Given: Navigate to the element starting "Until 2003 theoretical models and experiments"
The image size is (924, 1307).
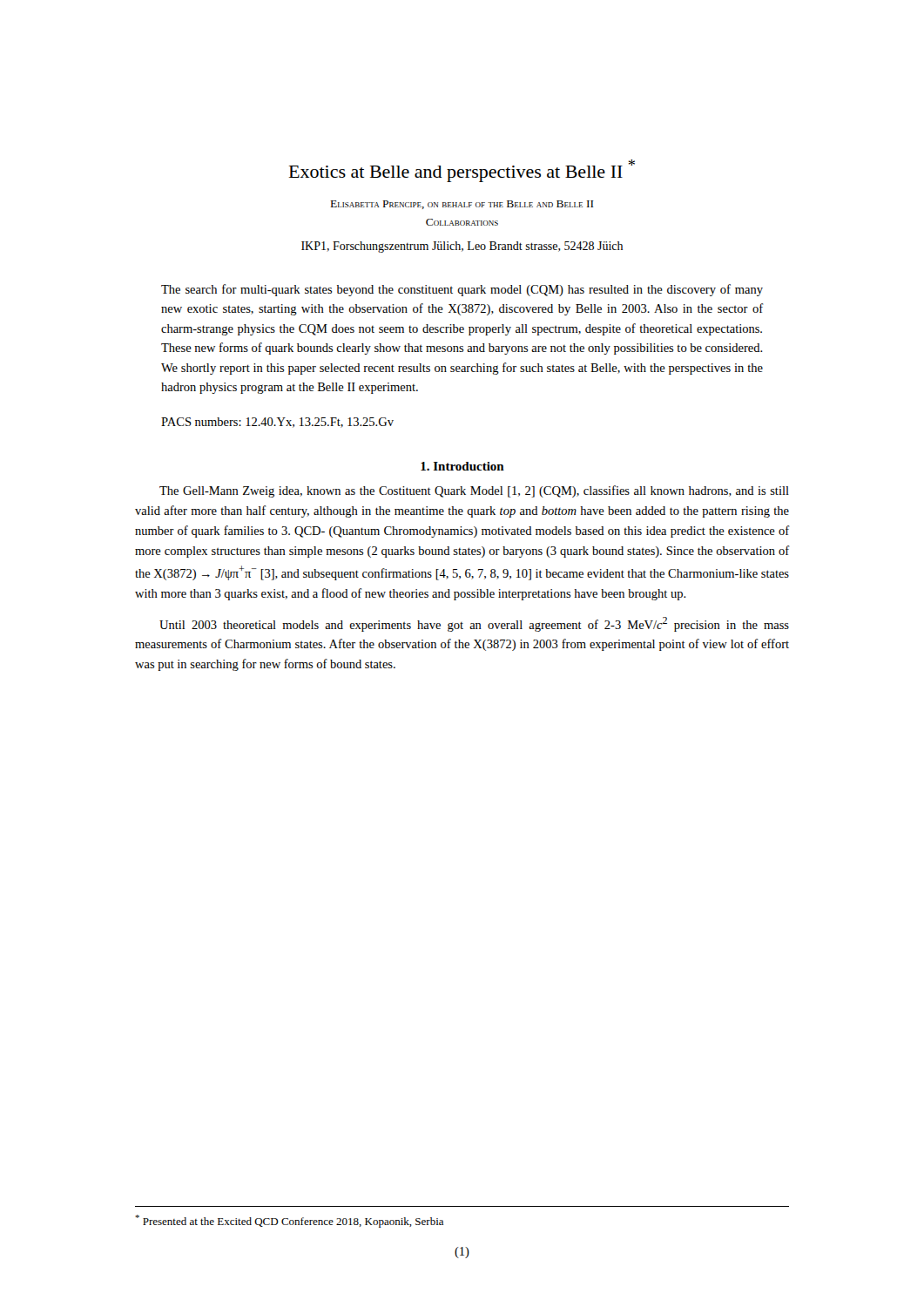Looking at the screenshot, I should (x=462, y=643).
